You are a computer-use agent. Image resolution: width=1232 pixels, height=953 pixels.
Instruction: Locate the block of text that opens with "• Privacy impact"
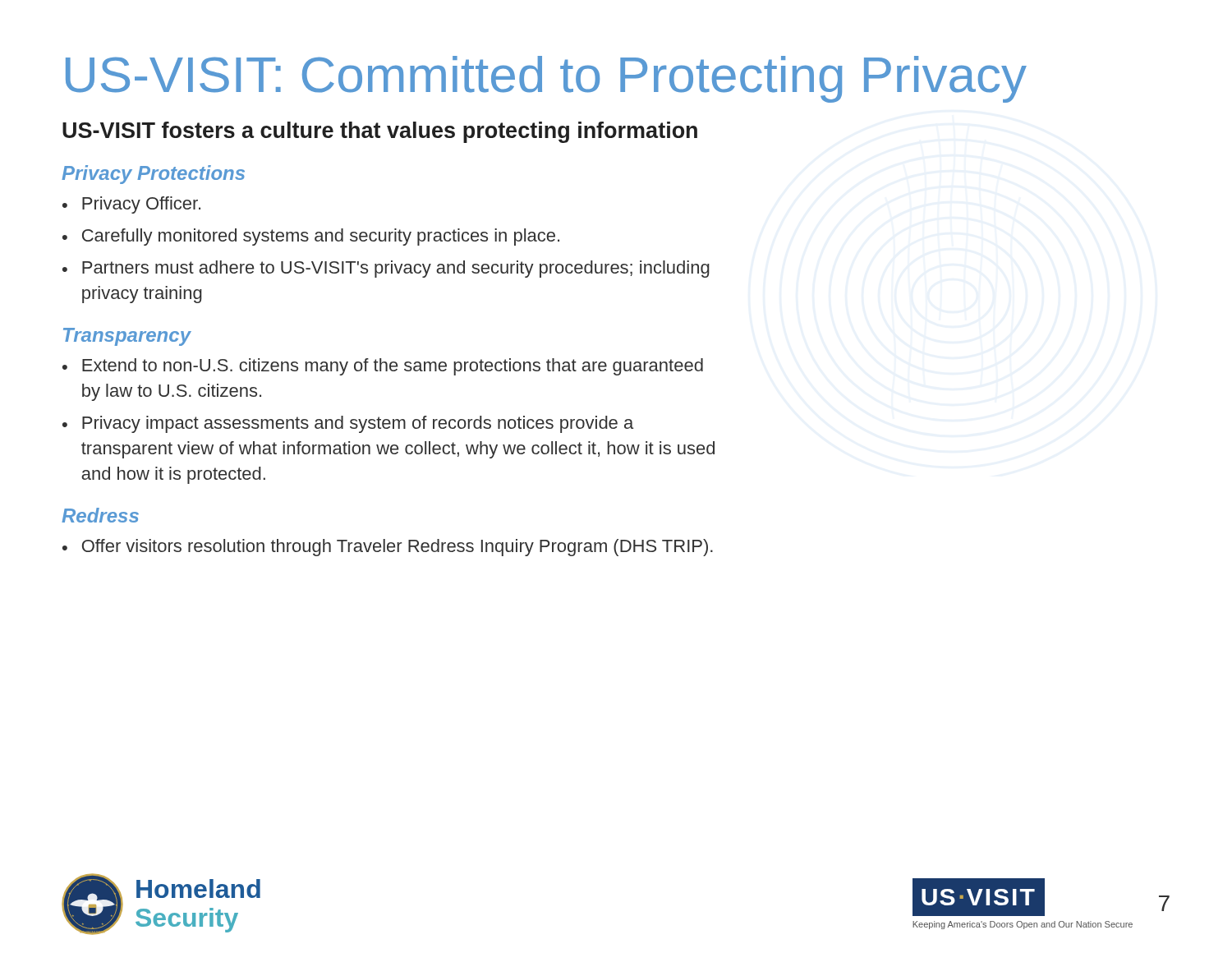click(x=389, y=449)
